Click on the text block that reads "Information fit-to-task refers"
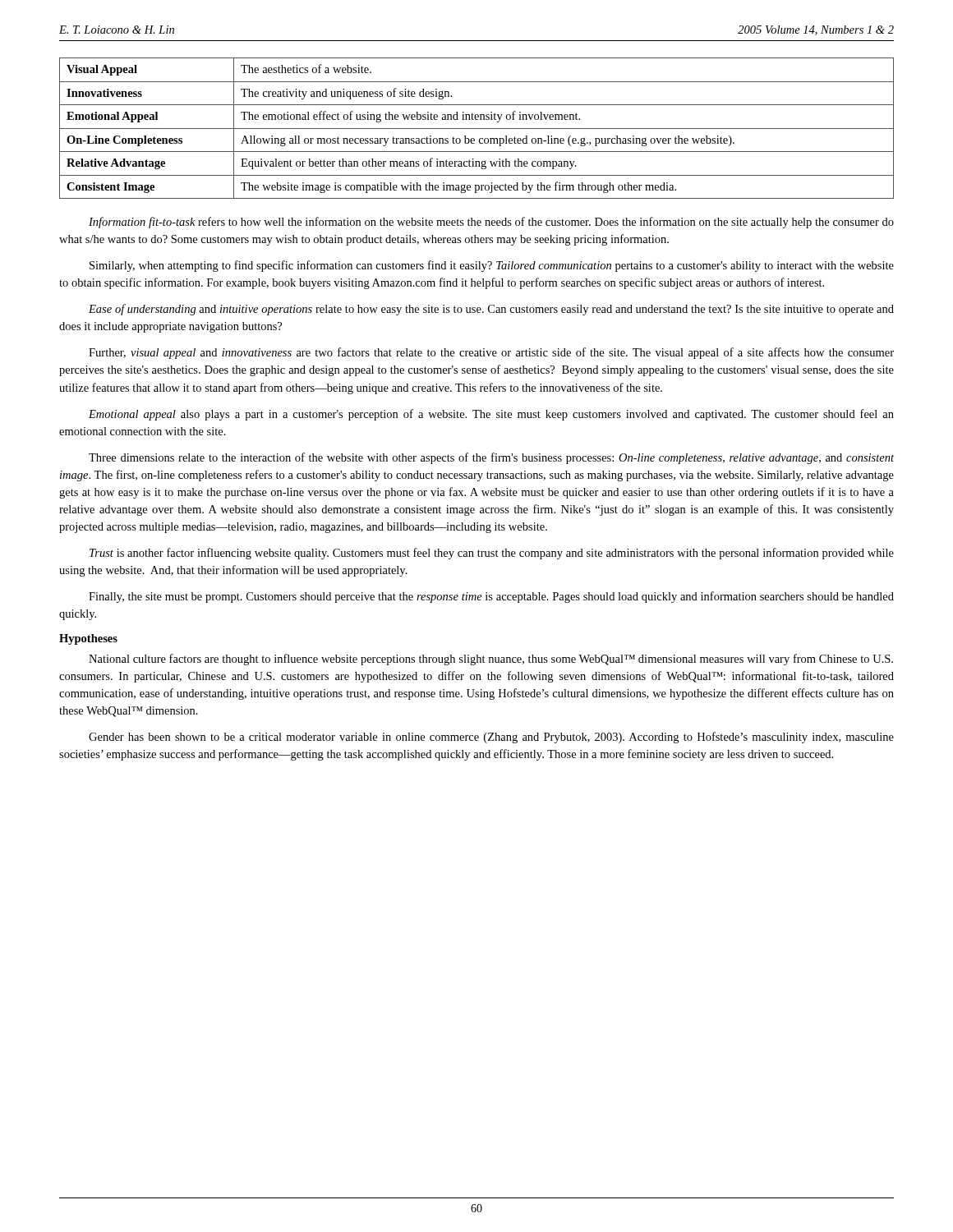The image size is (953, 1232). [476, 231]
